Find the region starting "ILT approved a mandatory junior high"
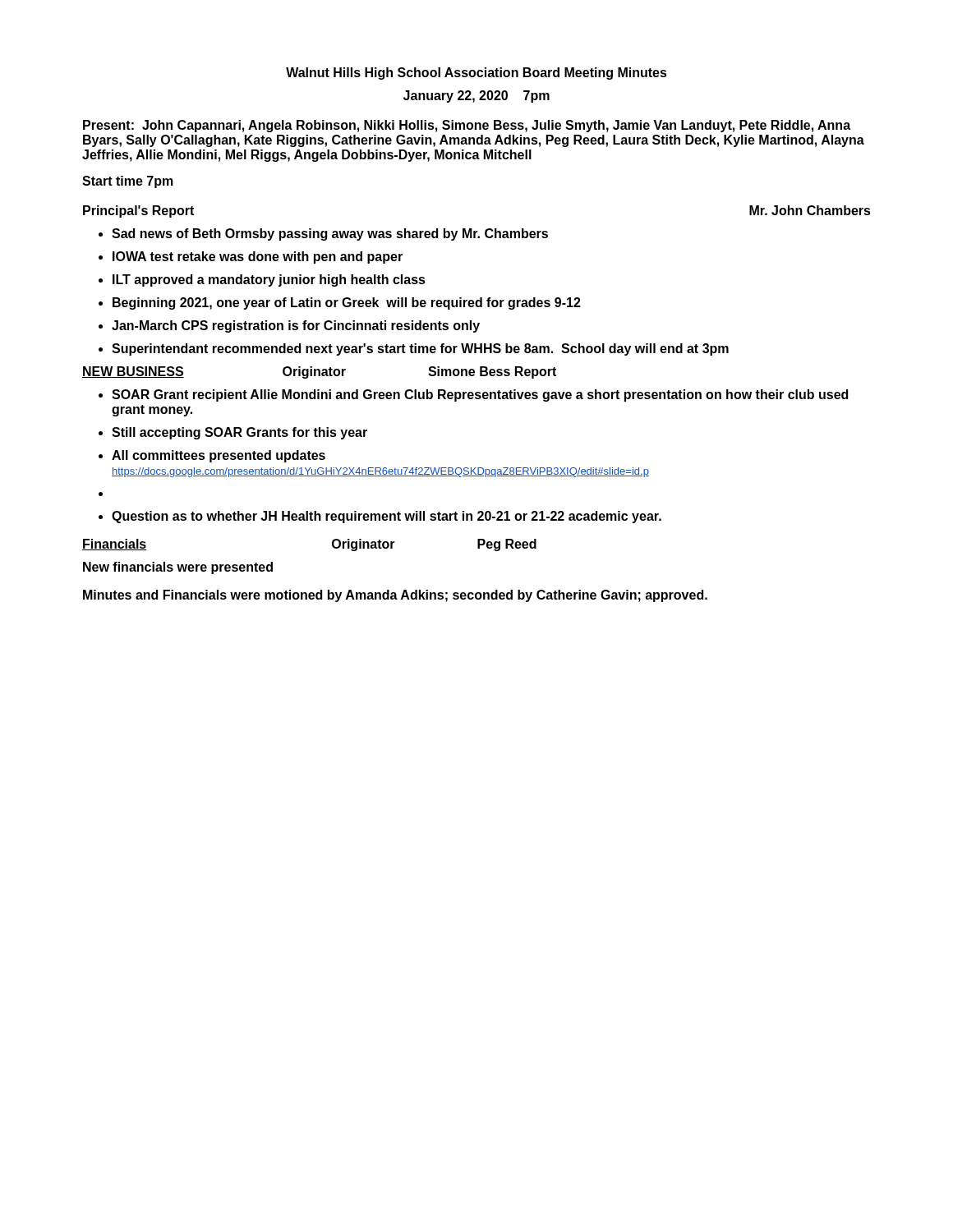The width and height of the screenshot is (953, 1232). click(262, 280)
